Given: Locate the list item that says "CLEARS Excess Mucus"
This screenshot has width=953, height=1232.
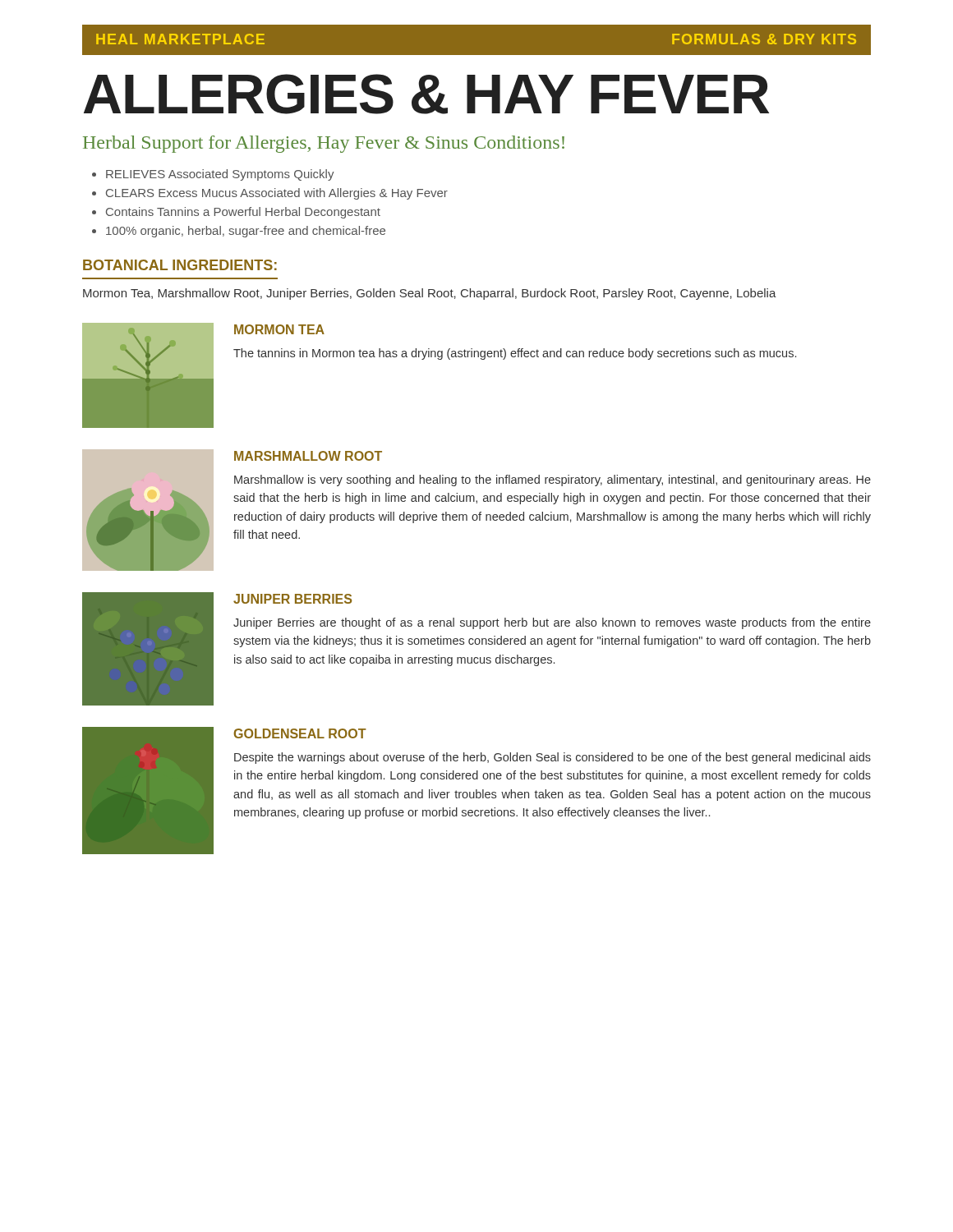Looking at the screenshot, I should tap(276, 192).
